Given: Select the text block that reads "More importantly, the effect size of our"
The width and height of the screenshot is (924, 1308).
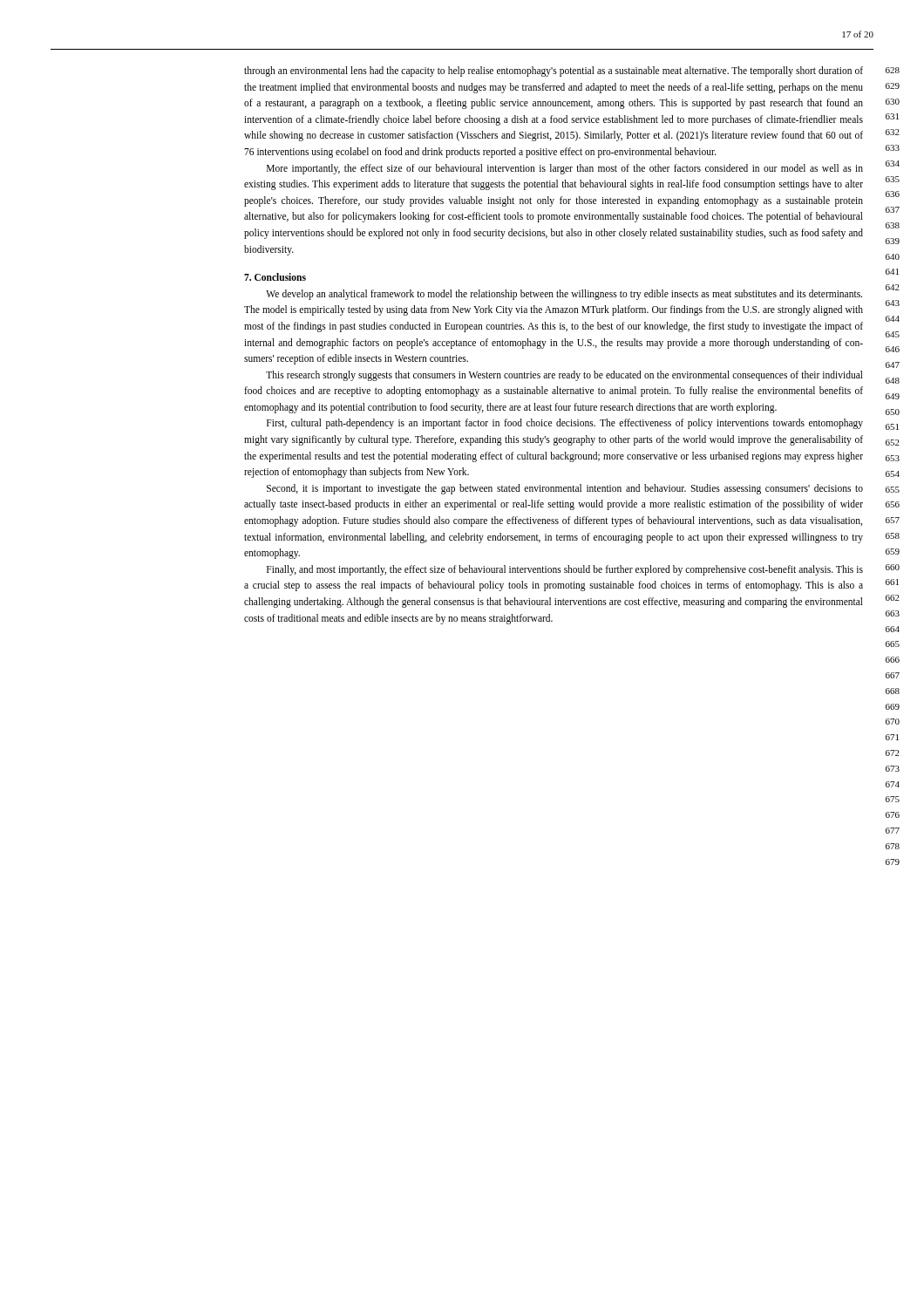Looking at the screenshot, I should click(x=554, y=209).
